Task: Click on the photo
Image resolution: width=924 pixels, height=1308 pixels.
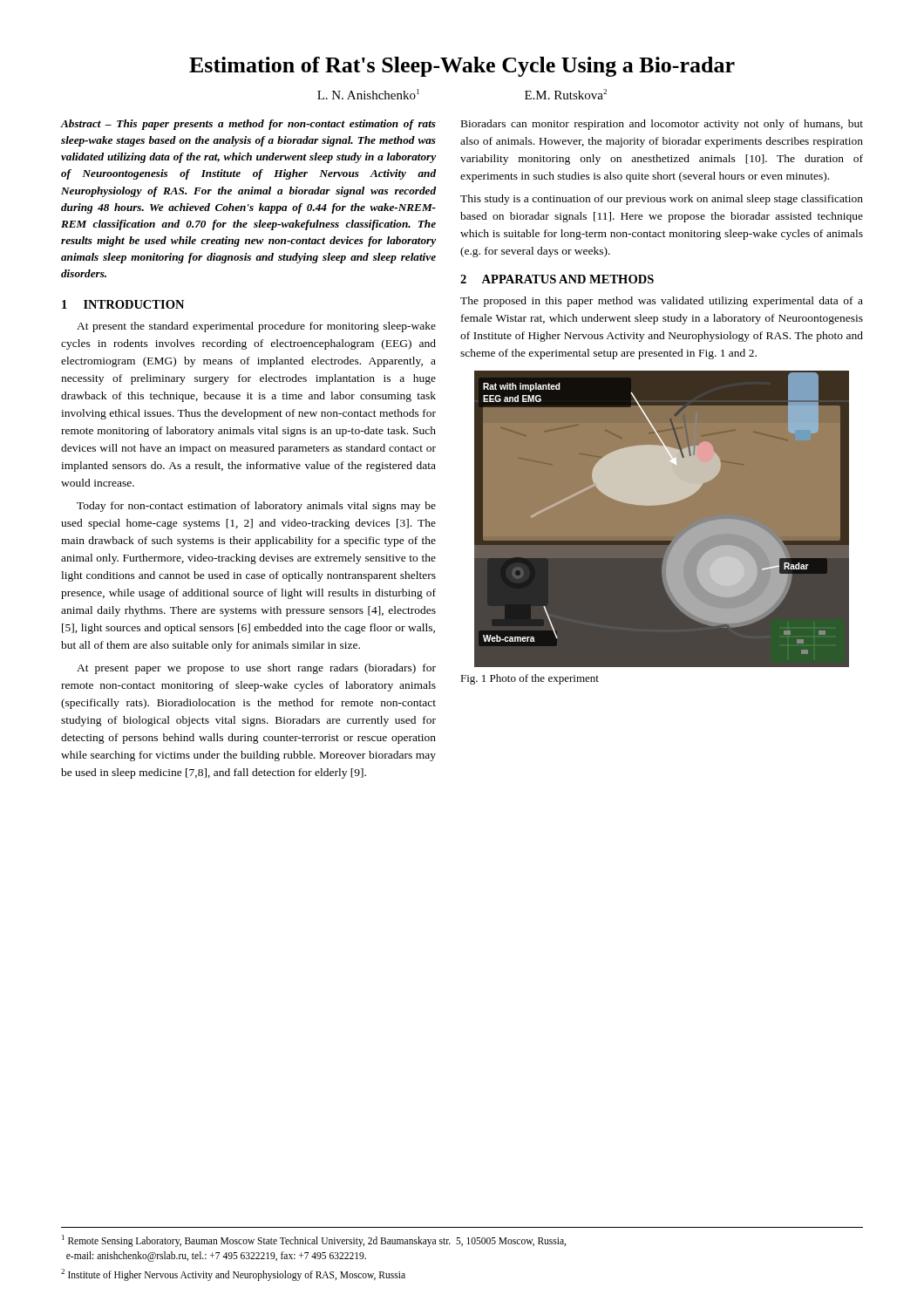Action: click(x=662, y=528)
